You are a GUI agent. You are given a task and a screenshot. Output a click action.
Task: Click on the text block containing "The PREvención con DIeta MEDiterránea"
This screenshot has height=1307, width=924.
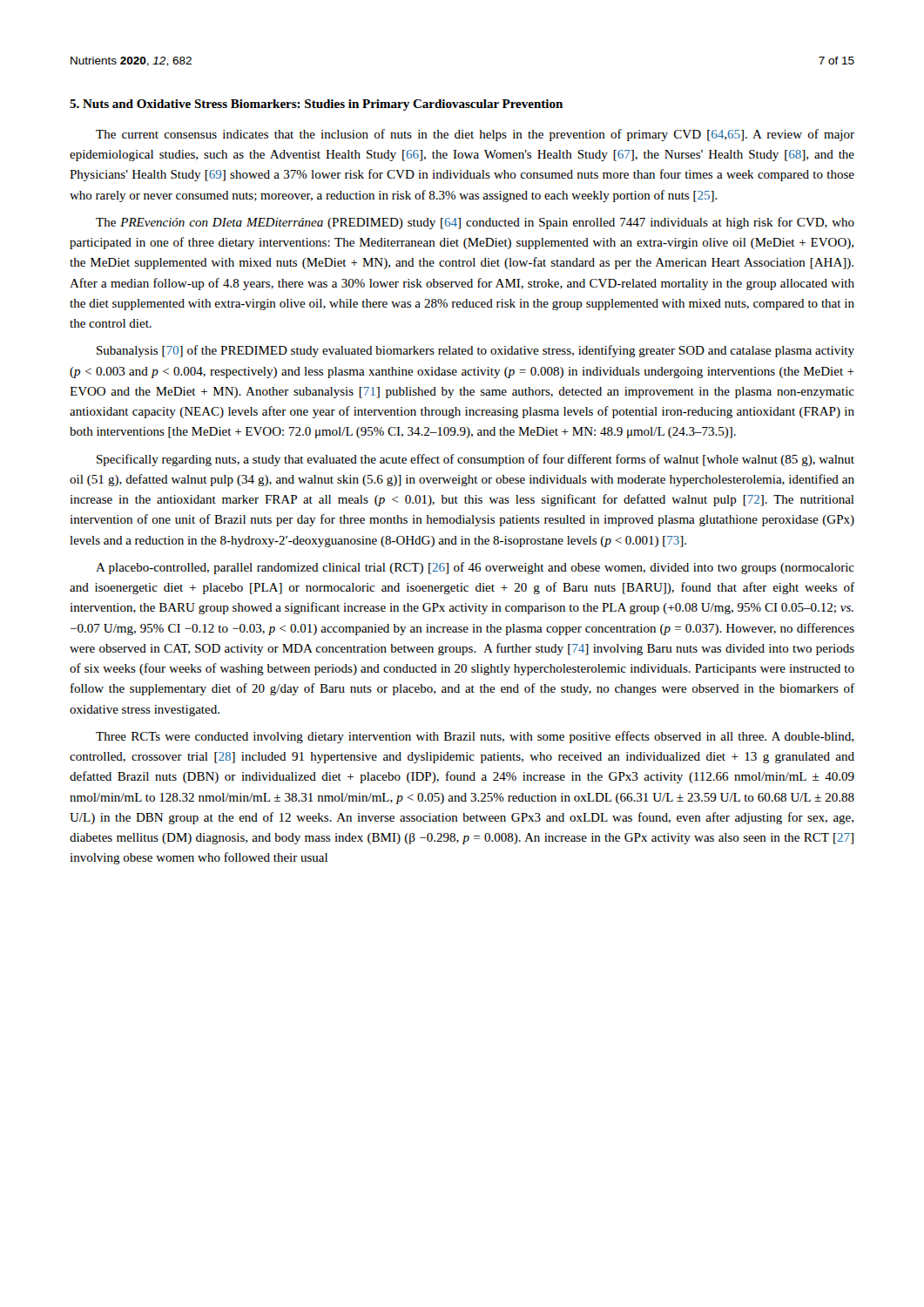(462, 273)
